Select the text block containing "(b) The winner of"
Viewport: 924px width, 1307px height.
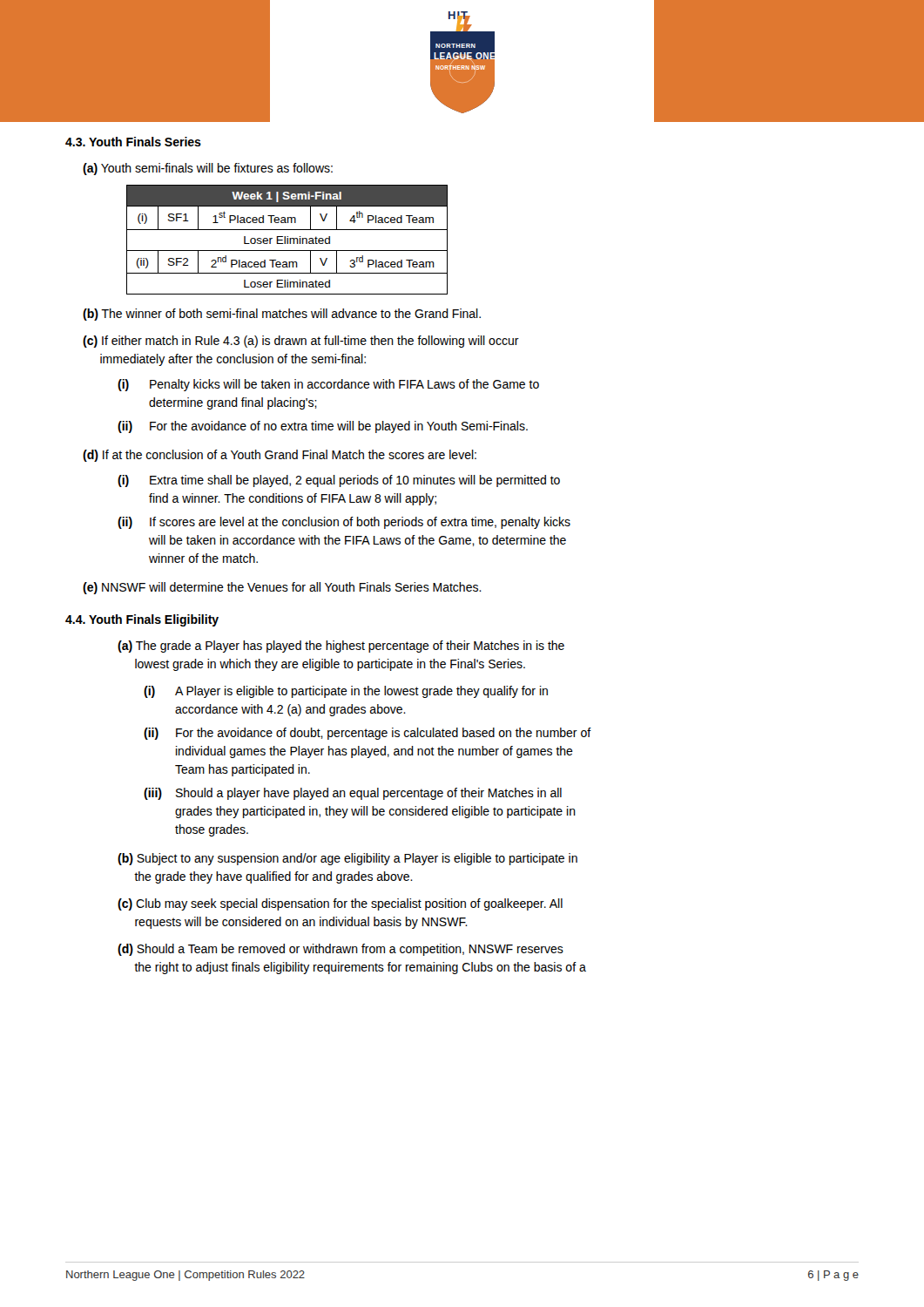click(x=282, y=314)
